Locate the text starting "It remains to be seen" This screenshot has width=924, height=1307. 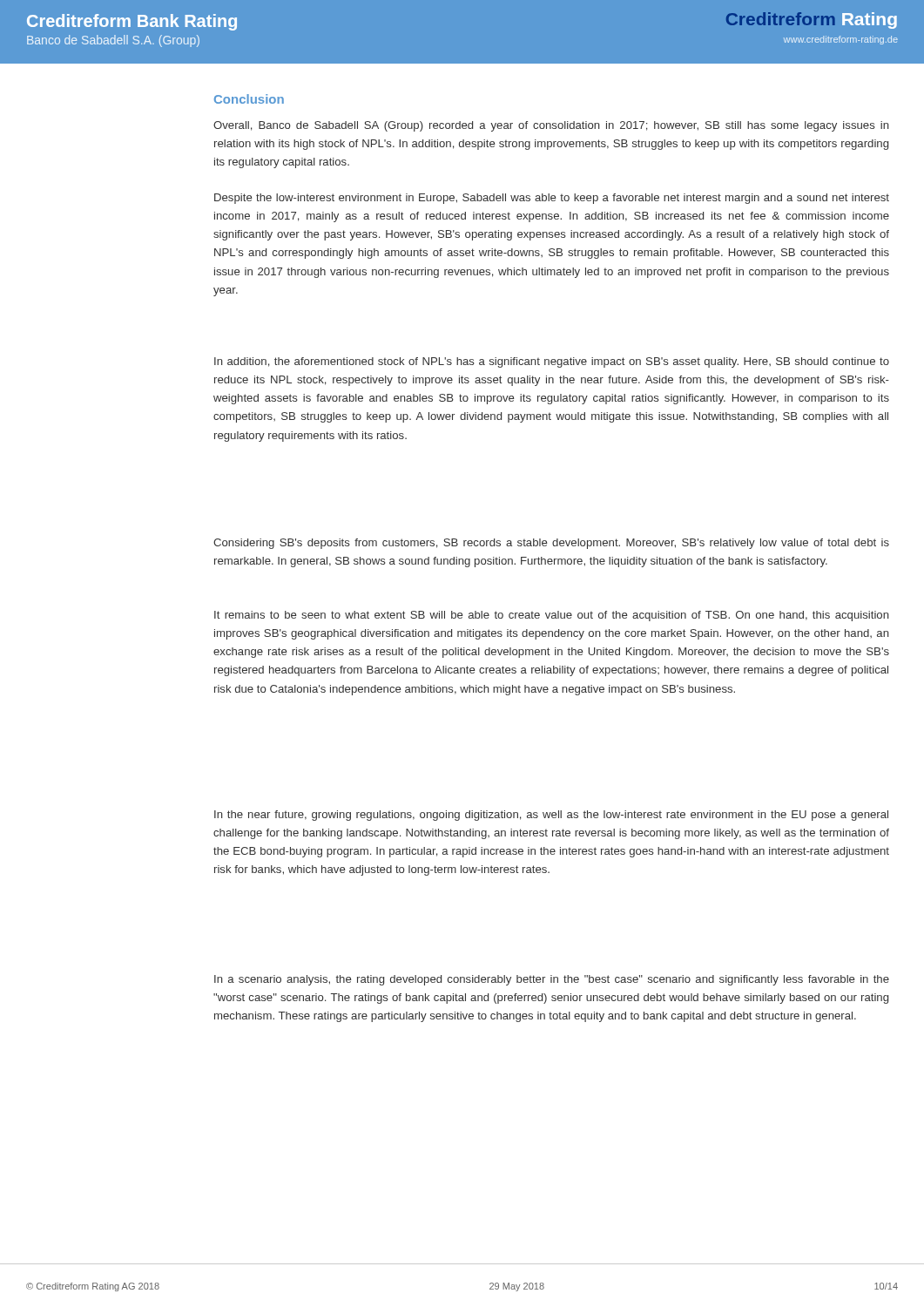pos(551,652)
